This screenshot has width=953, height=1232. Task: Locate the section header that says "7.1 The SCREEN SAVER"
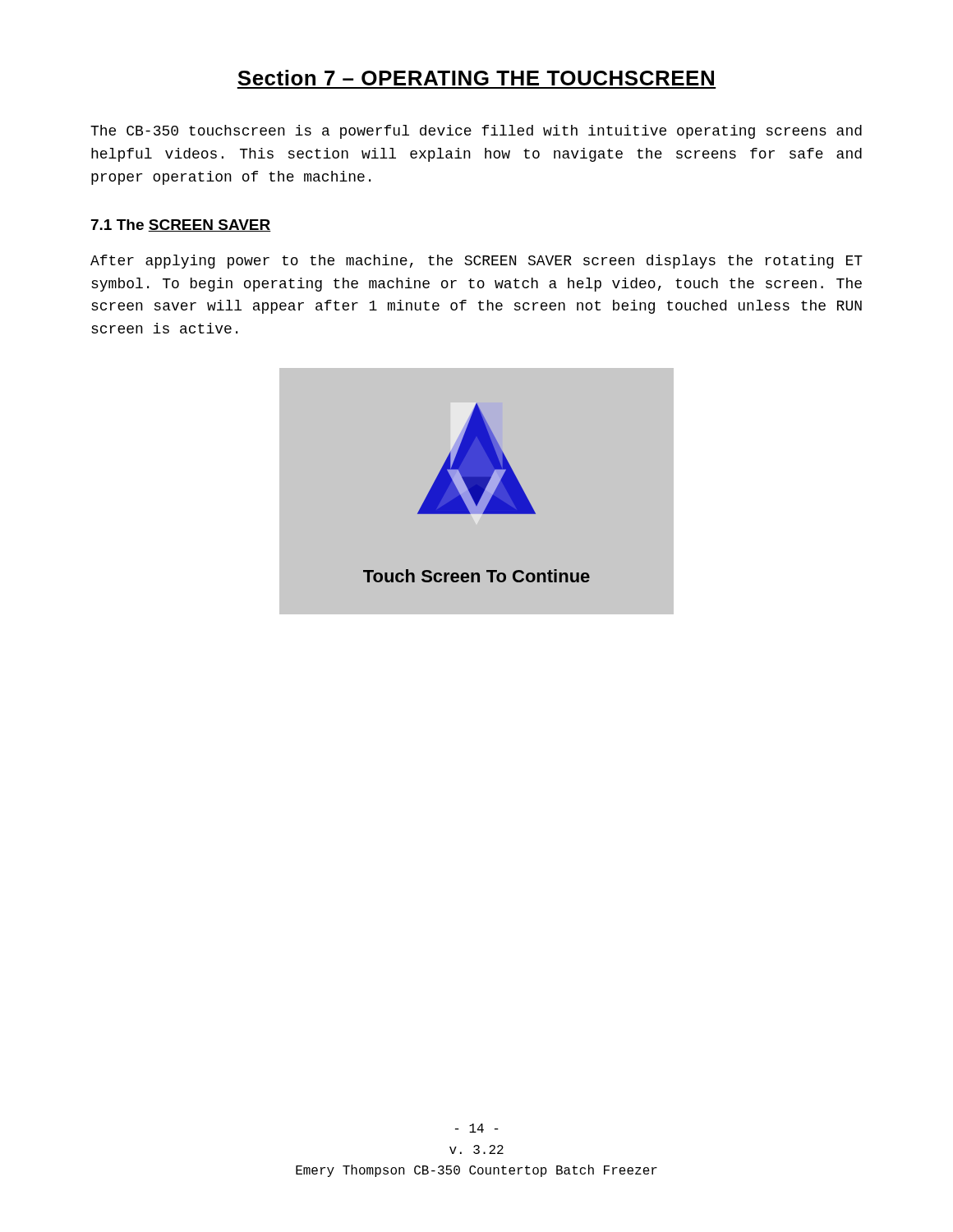(180, 224)
